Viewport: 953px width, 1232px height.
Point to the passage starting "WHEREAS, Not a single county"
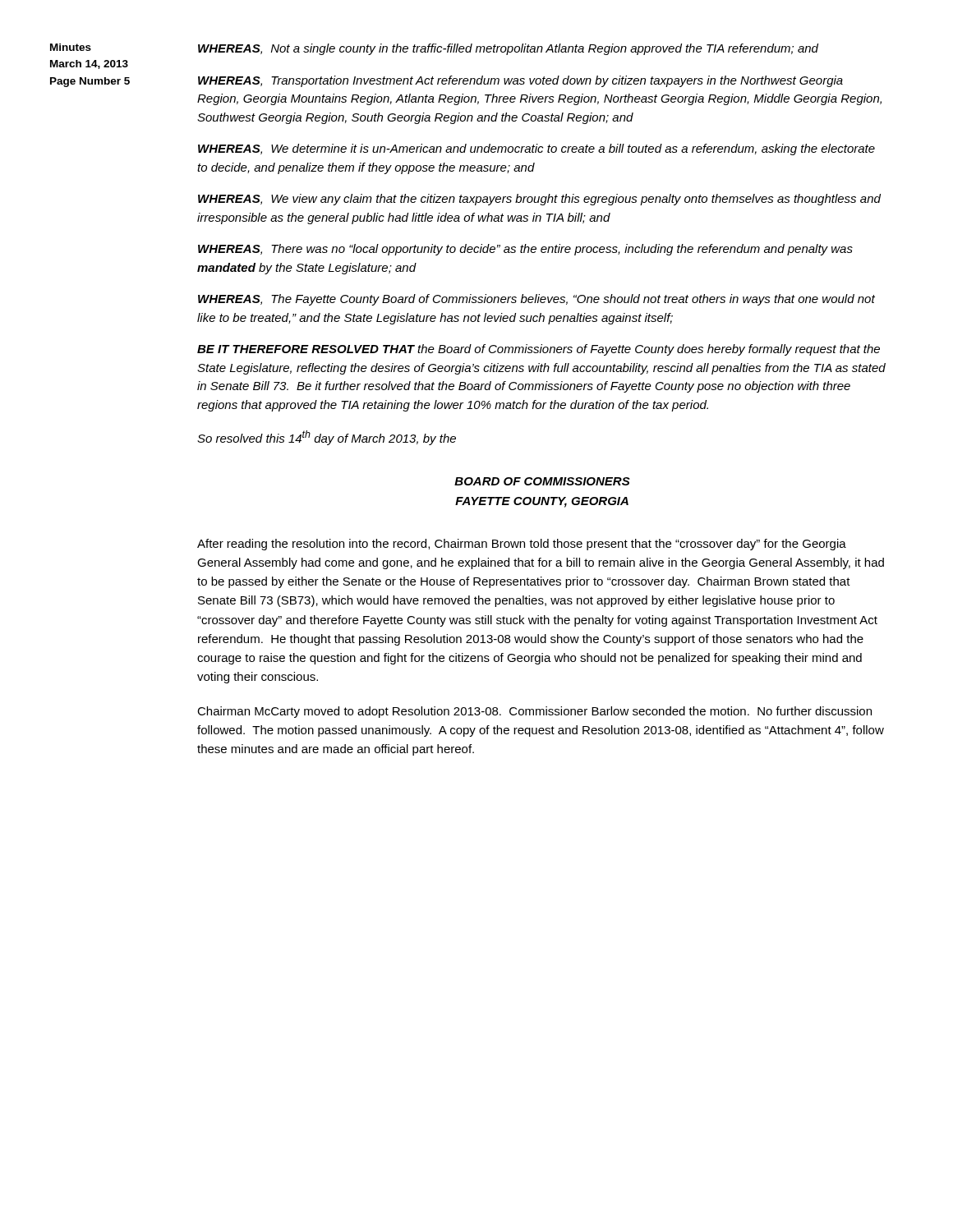coord(508,48)
